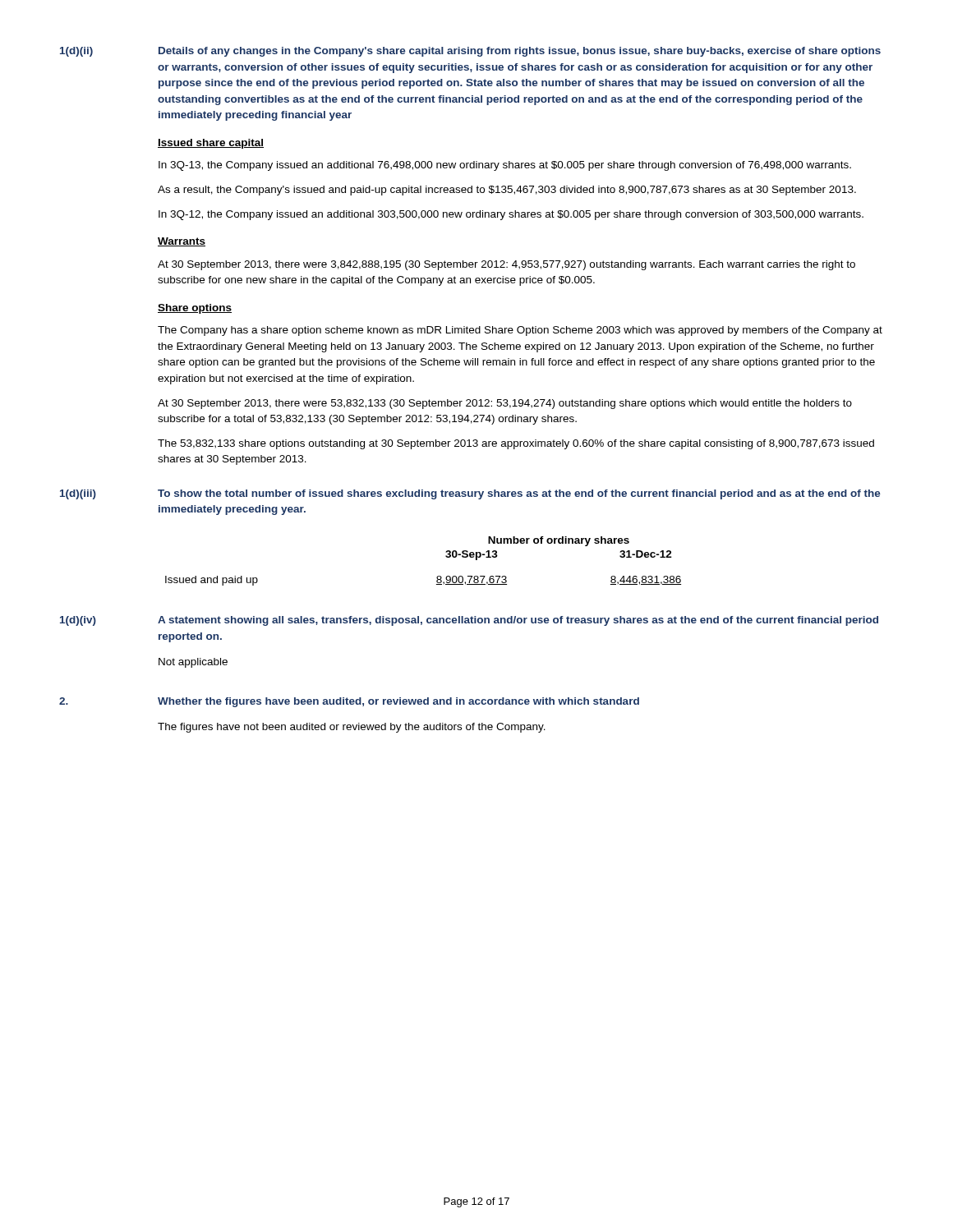The width and height of the screenshot is (953, 1232).
Task: Click the passage that begins "Share options The"
Action: click(195, 309)
